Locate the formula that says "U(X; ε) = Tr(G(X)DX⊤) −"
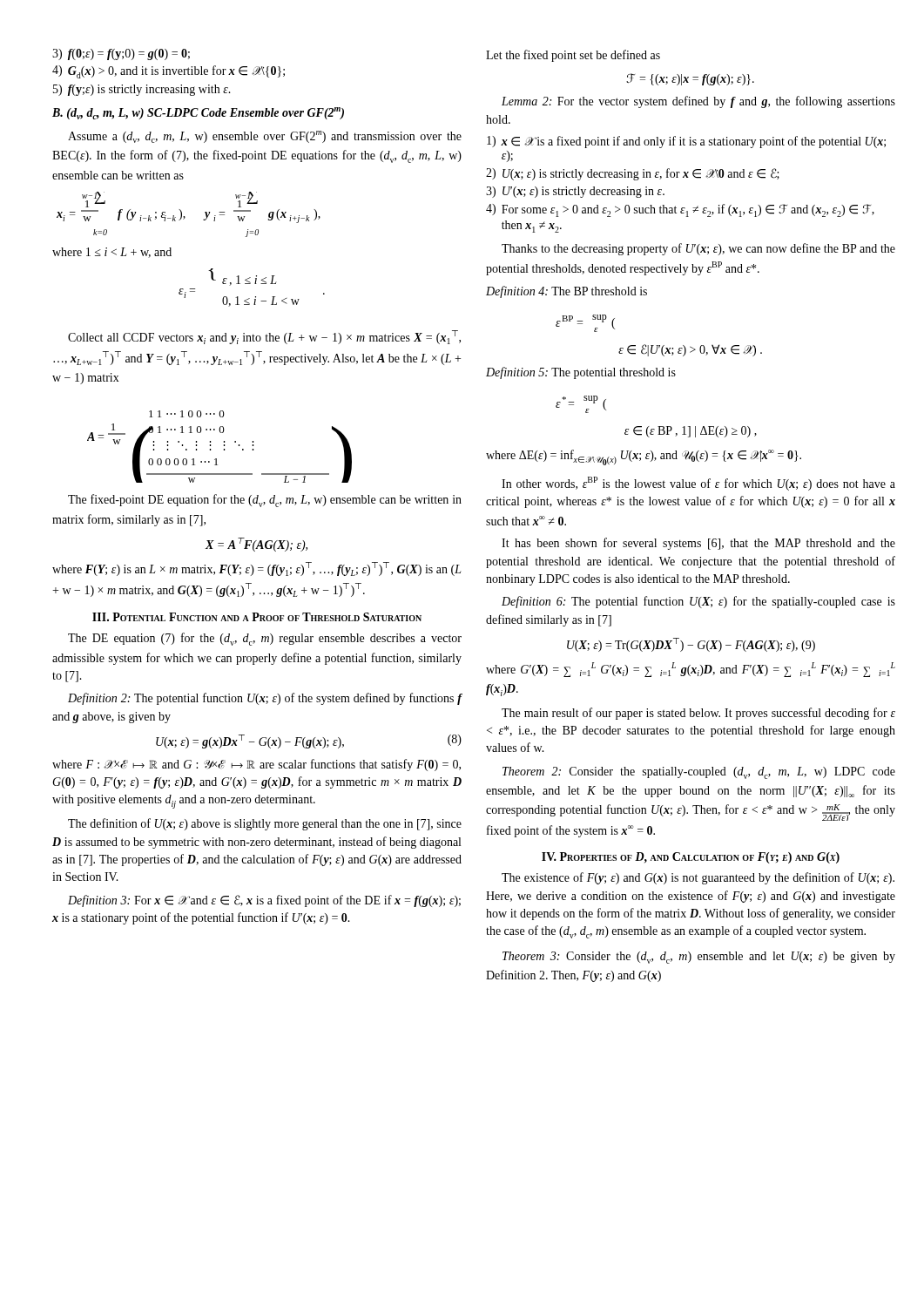This screenshot has width=924, height=1307. pos(691,644)
